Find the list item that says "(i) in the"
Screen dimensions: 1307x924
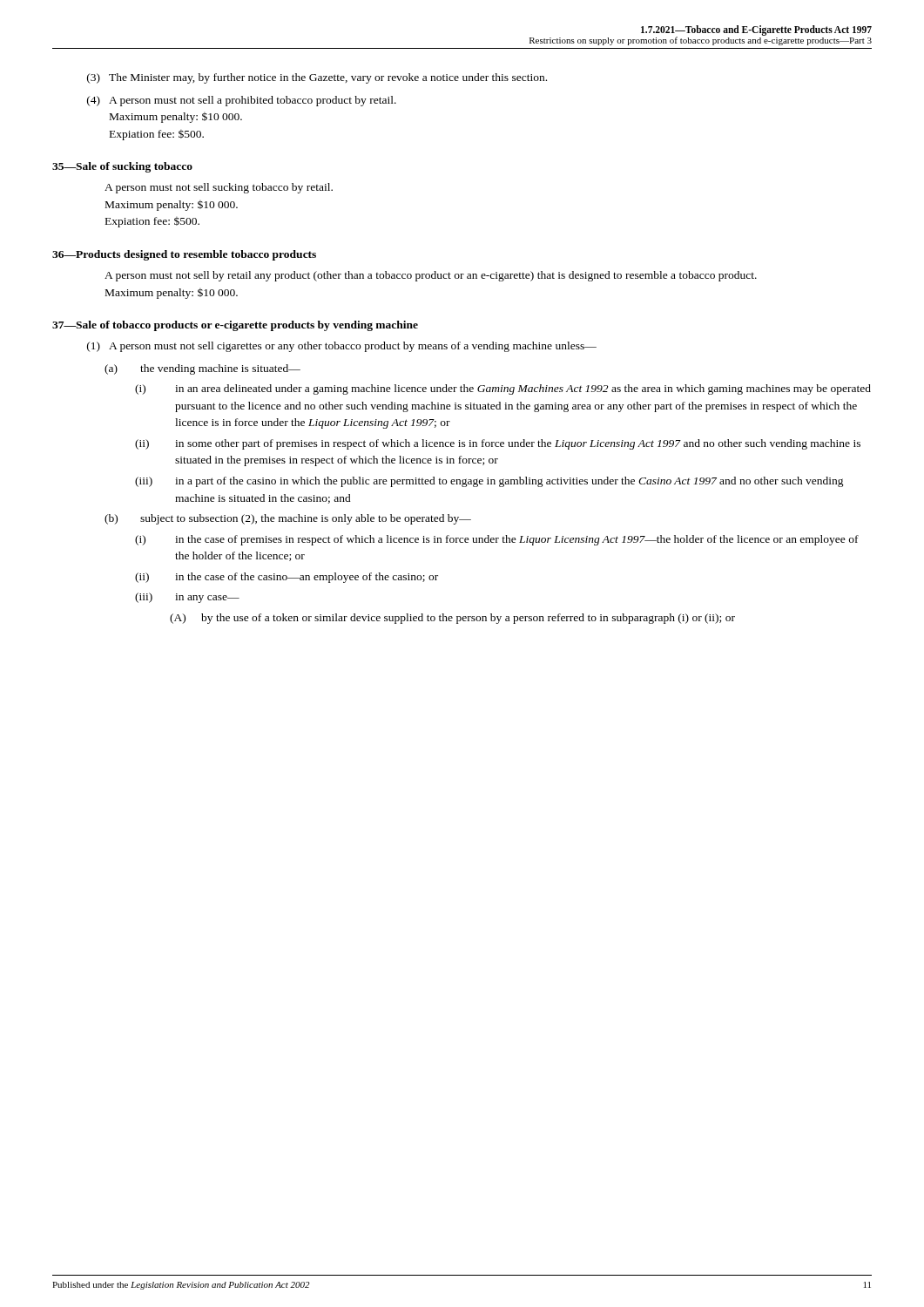click(503, 547)
